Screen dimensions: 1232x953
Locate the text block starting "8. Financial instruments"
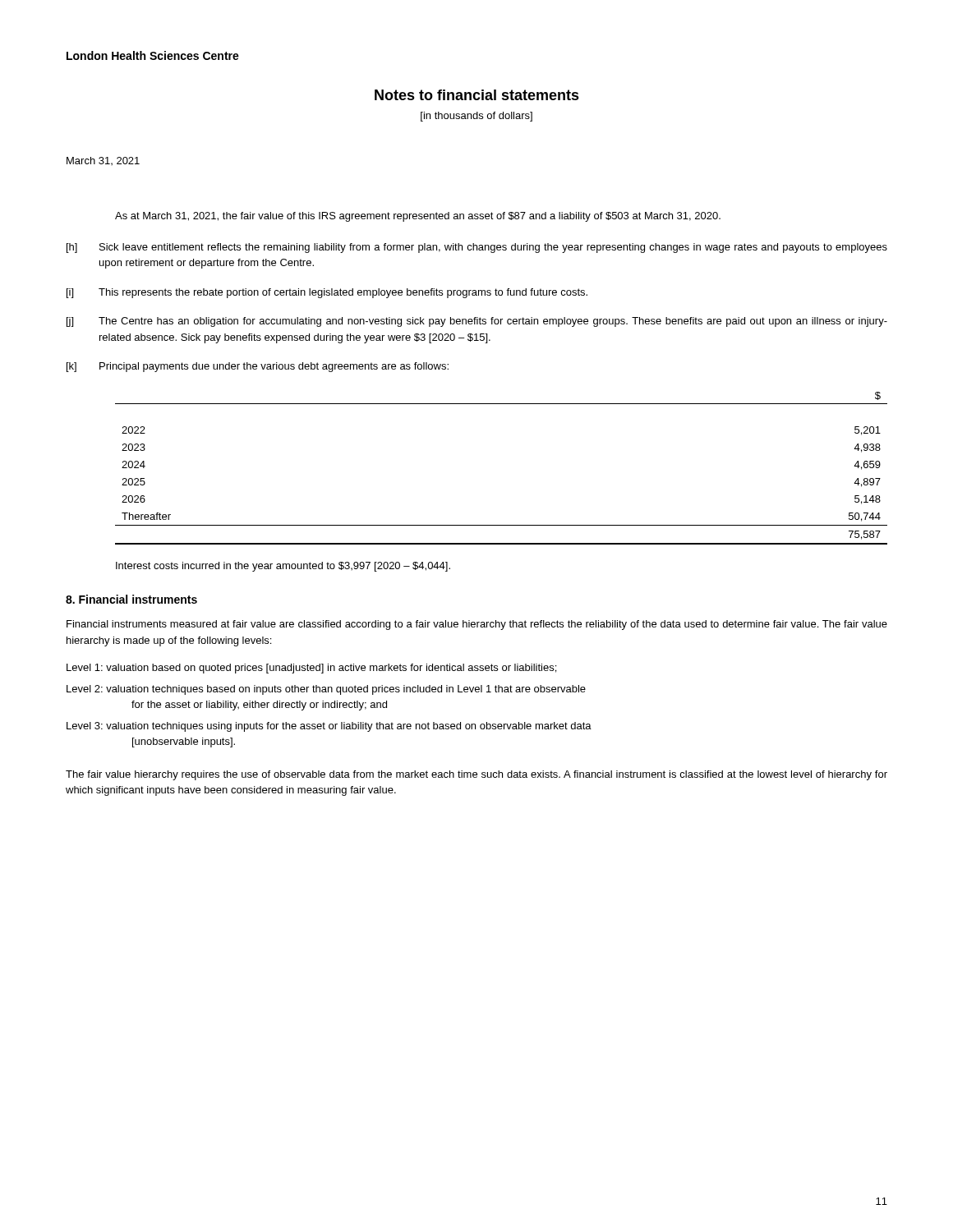(x=132, y=600)
